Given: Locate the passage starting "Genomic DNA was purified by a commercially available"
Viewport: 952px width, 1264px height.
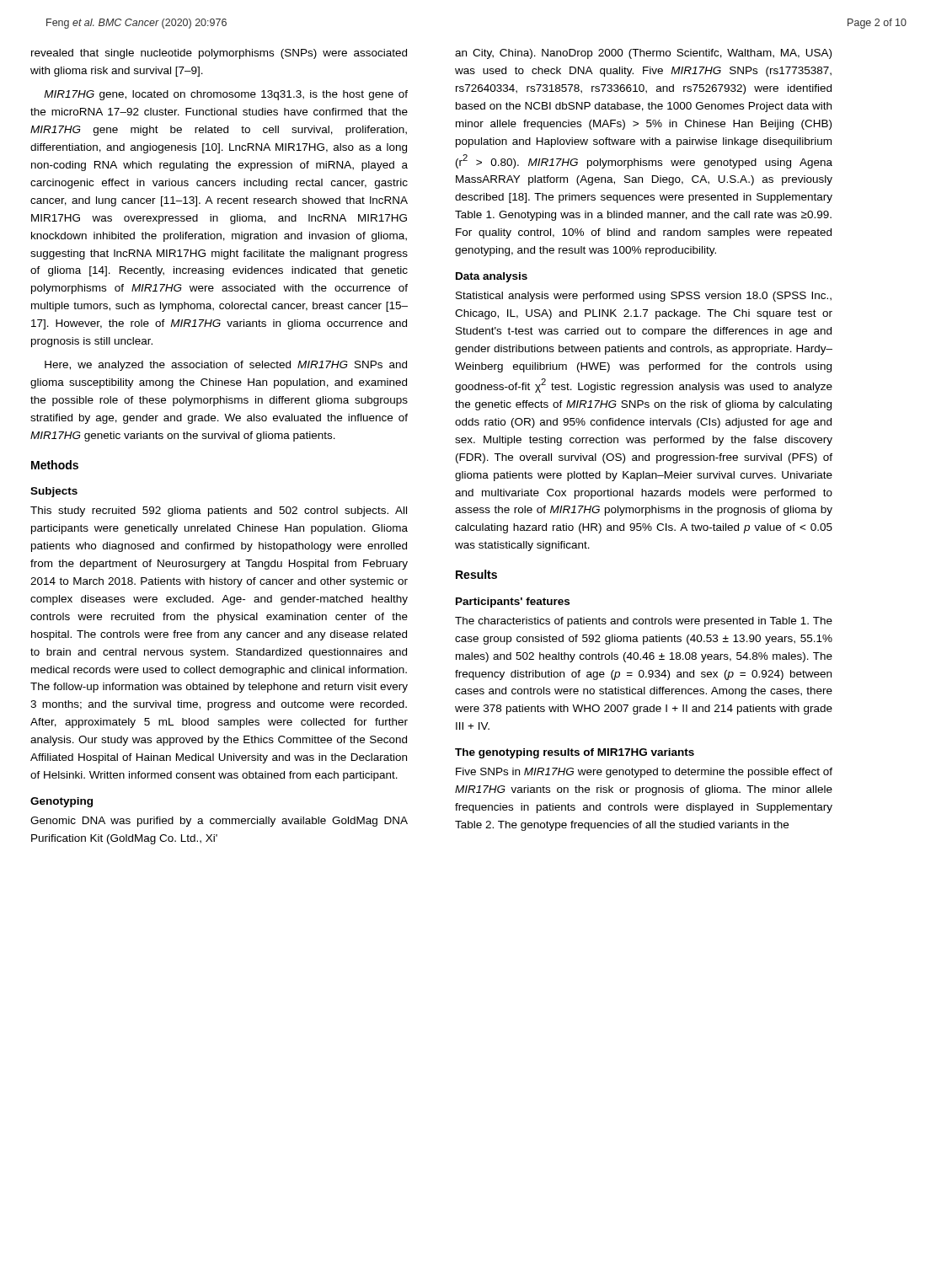Looking at the screenshot, I should pyautogui.click(x=219, y=830).
